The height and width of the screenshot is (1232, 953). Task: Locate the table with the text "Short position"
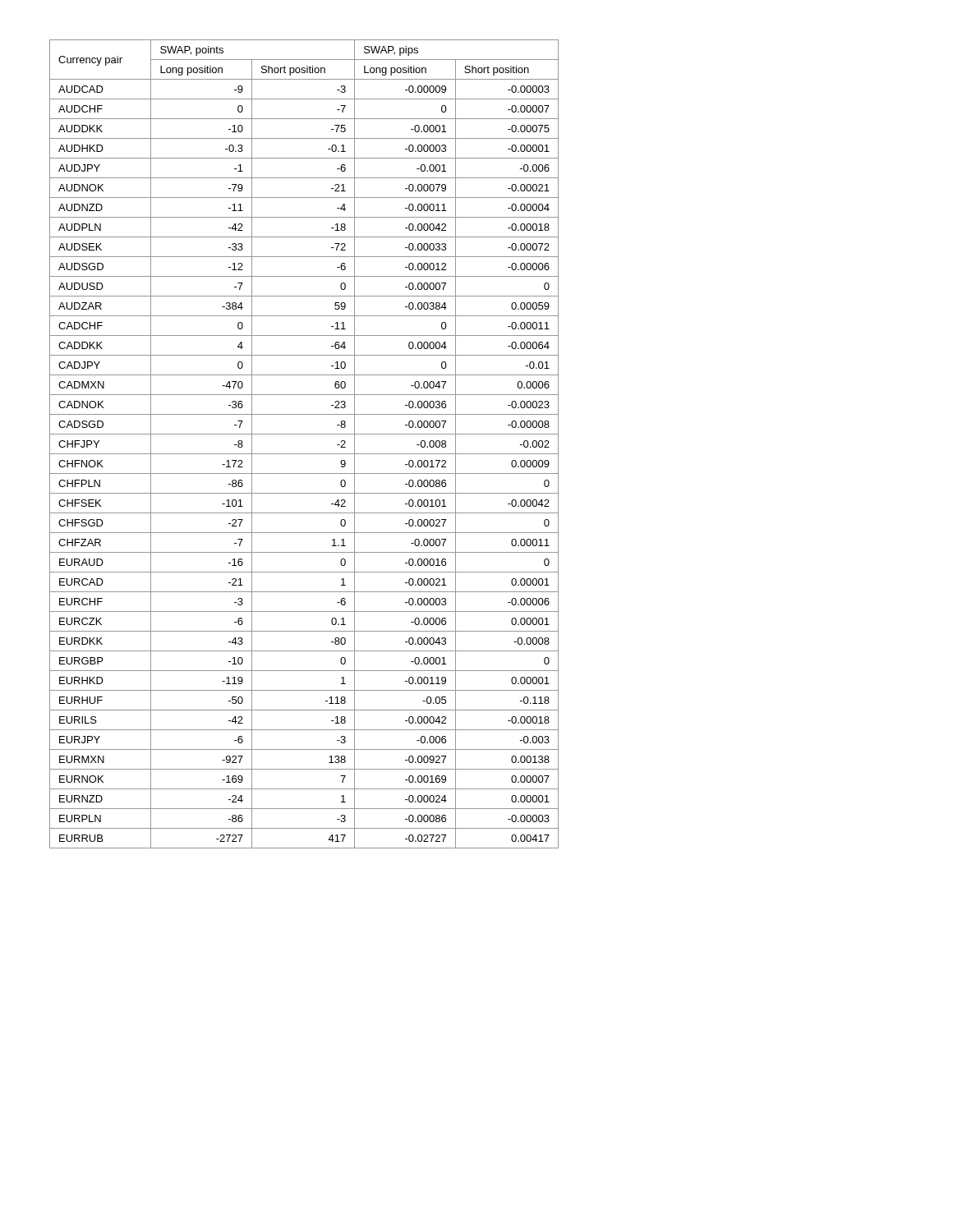coord(304,444)
